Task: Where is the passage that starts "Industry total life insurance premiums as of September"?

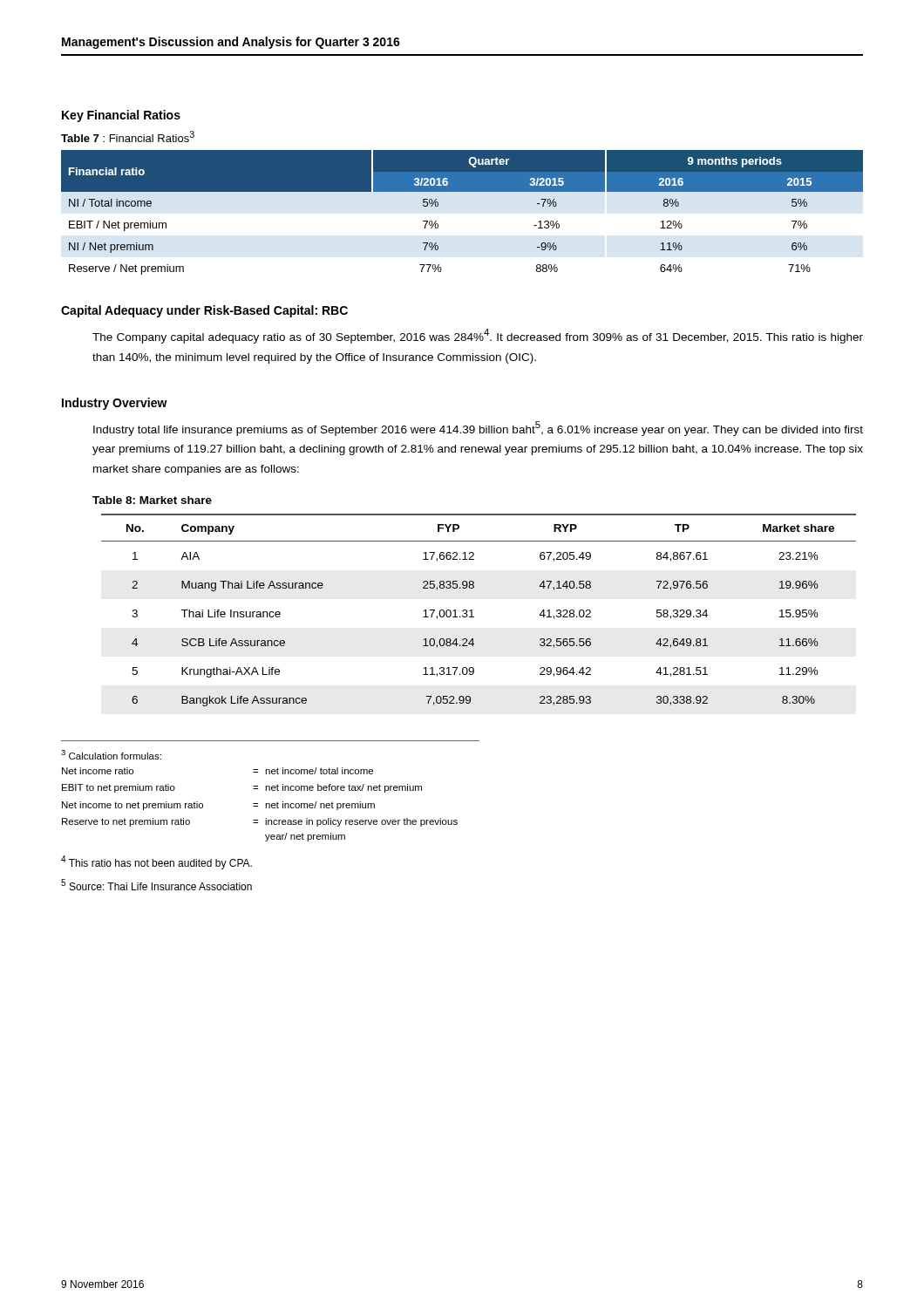Action: [x=478, y=447]
